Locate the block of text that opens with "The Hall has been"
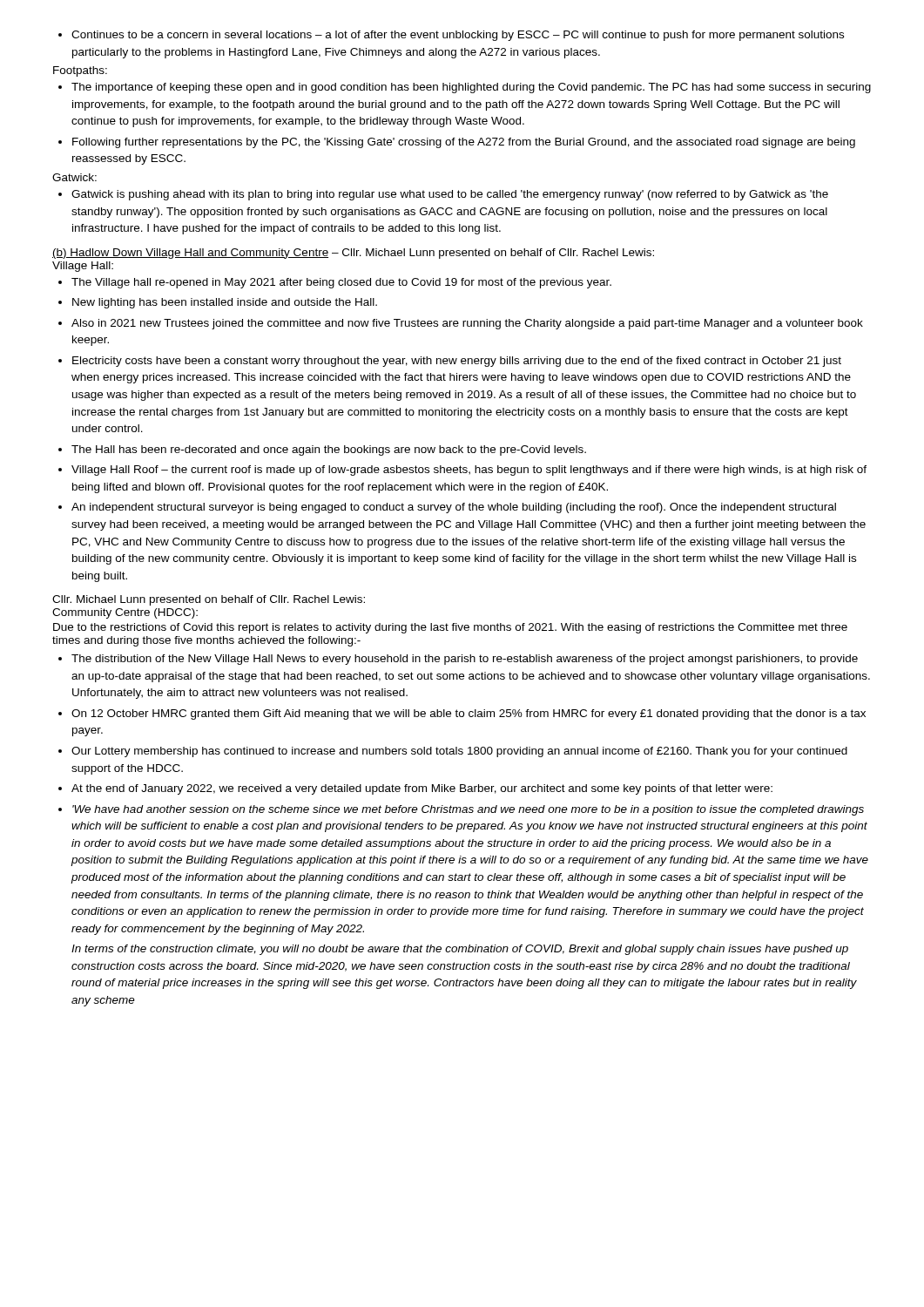 pos(329,449)
